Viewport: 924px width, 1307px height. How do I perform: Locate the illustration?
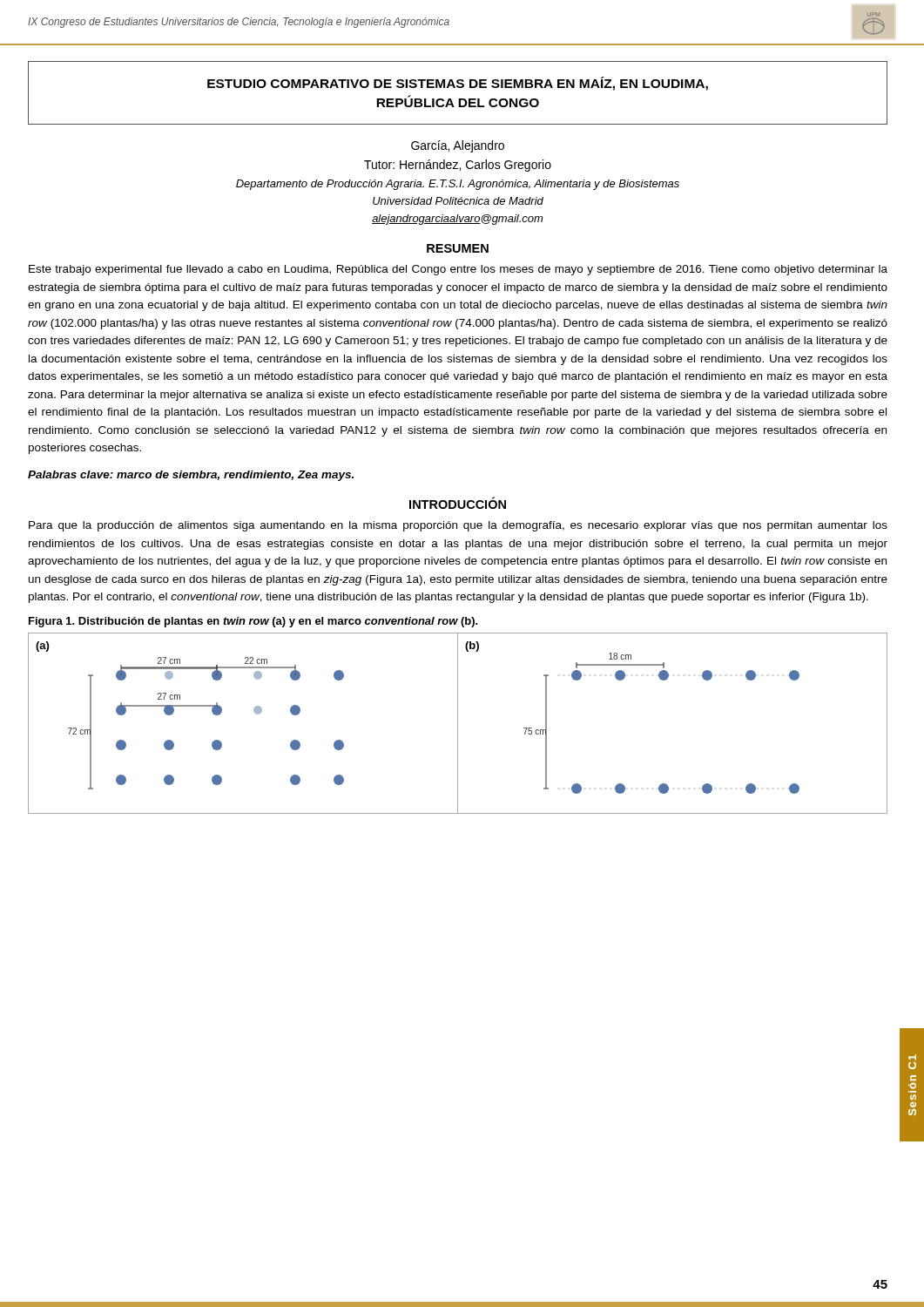pyautogui.click(x=458, y=723)
